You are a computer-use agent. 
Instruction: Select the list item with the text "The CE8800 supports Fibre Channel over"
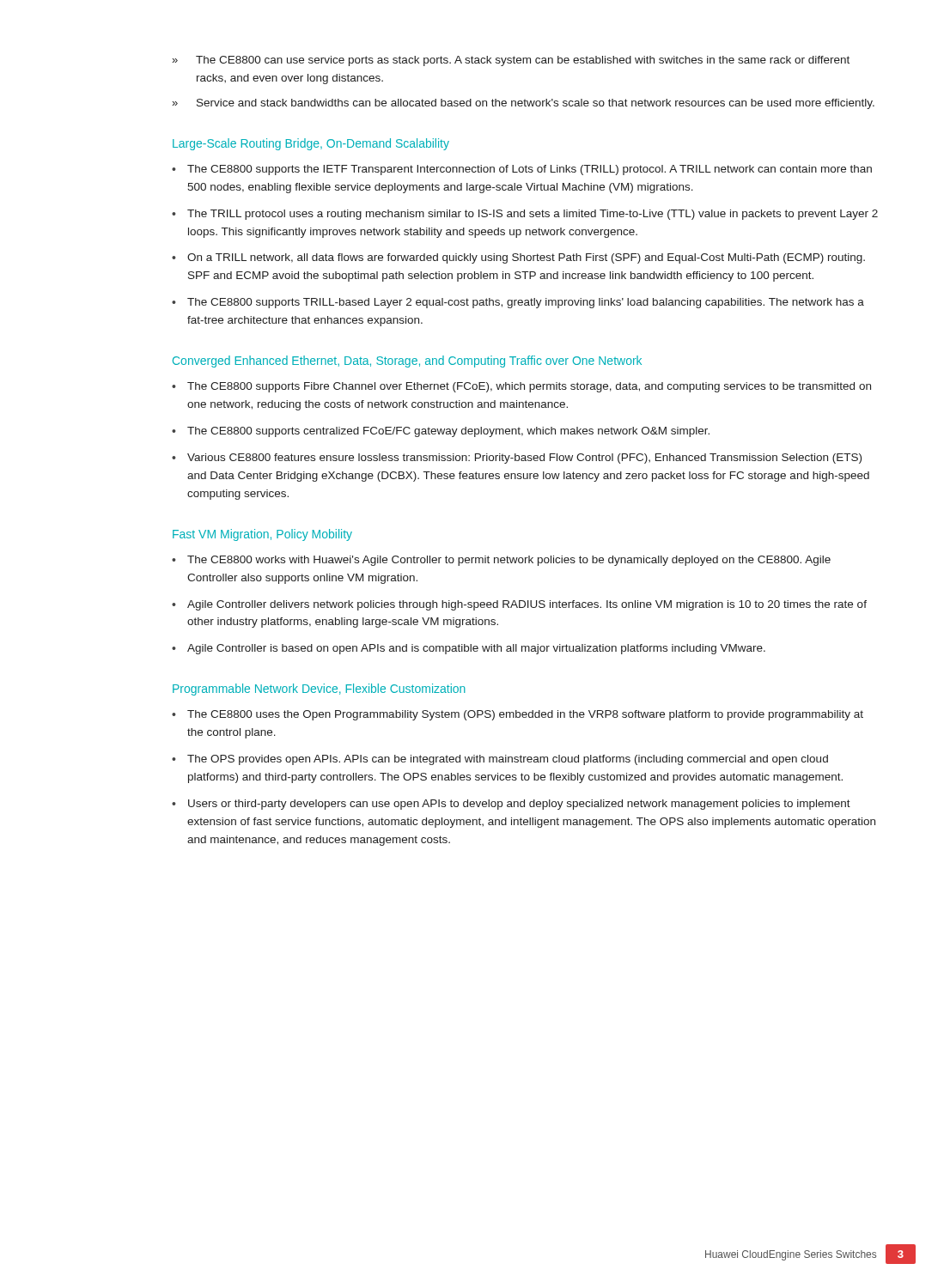click(x=529, y=395)
